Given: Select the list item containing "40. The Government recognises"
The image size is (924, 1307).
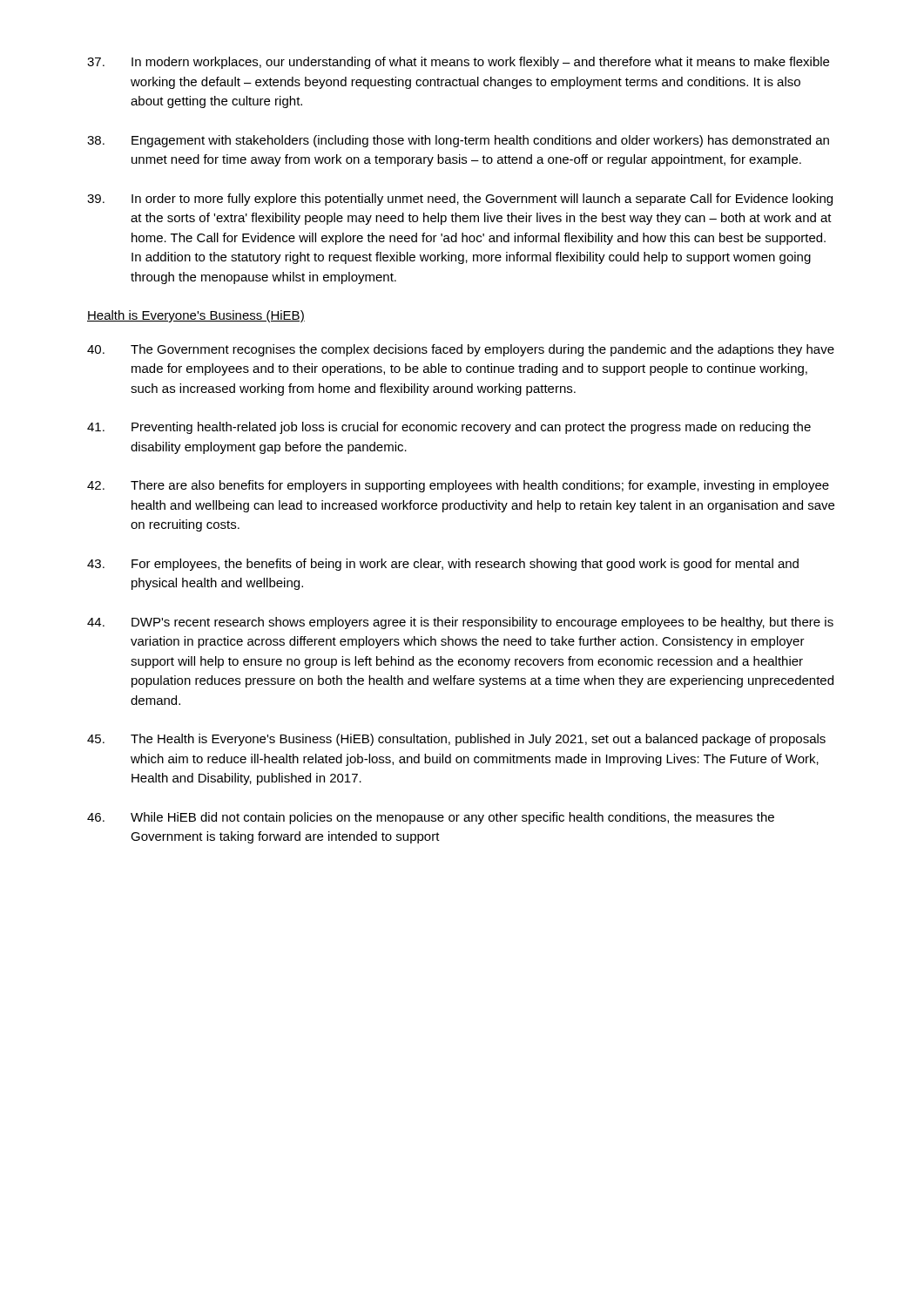Looking at the screenshot, I should pos(462,369).
